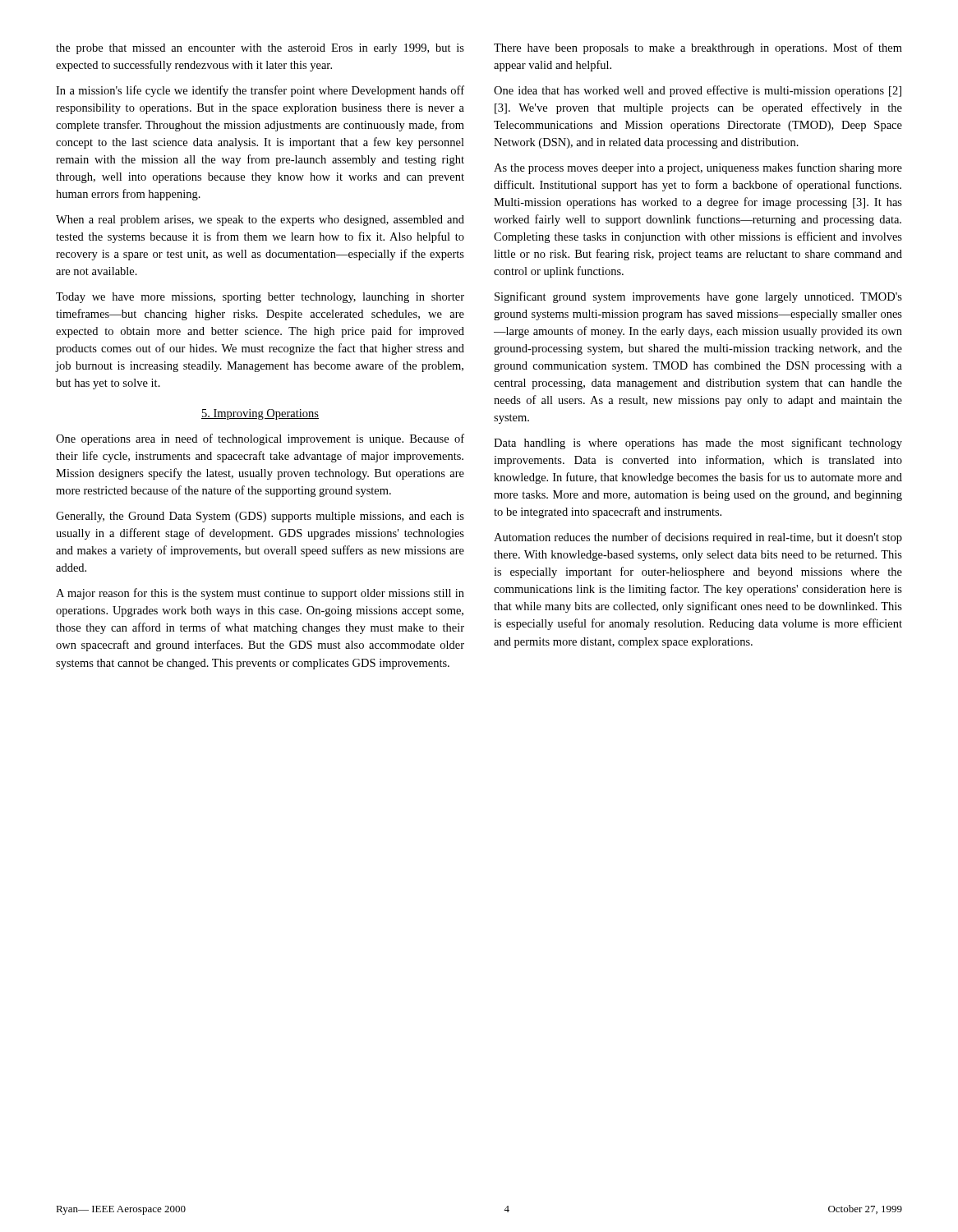
Task: Find the passage starting "Data handling is where operations has made the"
Action: click(x=698, y=478)
